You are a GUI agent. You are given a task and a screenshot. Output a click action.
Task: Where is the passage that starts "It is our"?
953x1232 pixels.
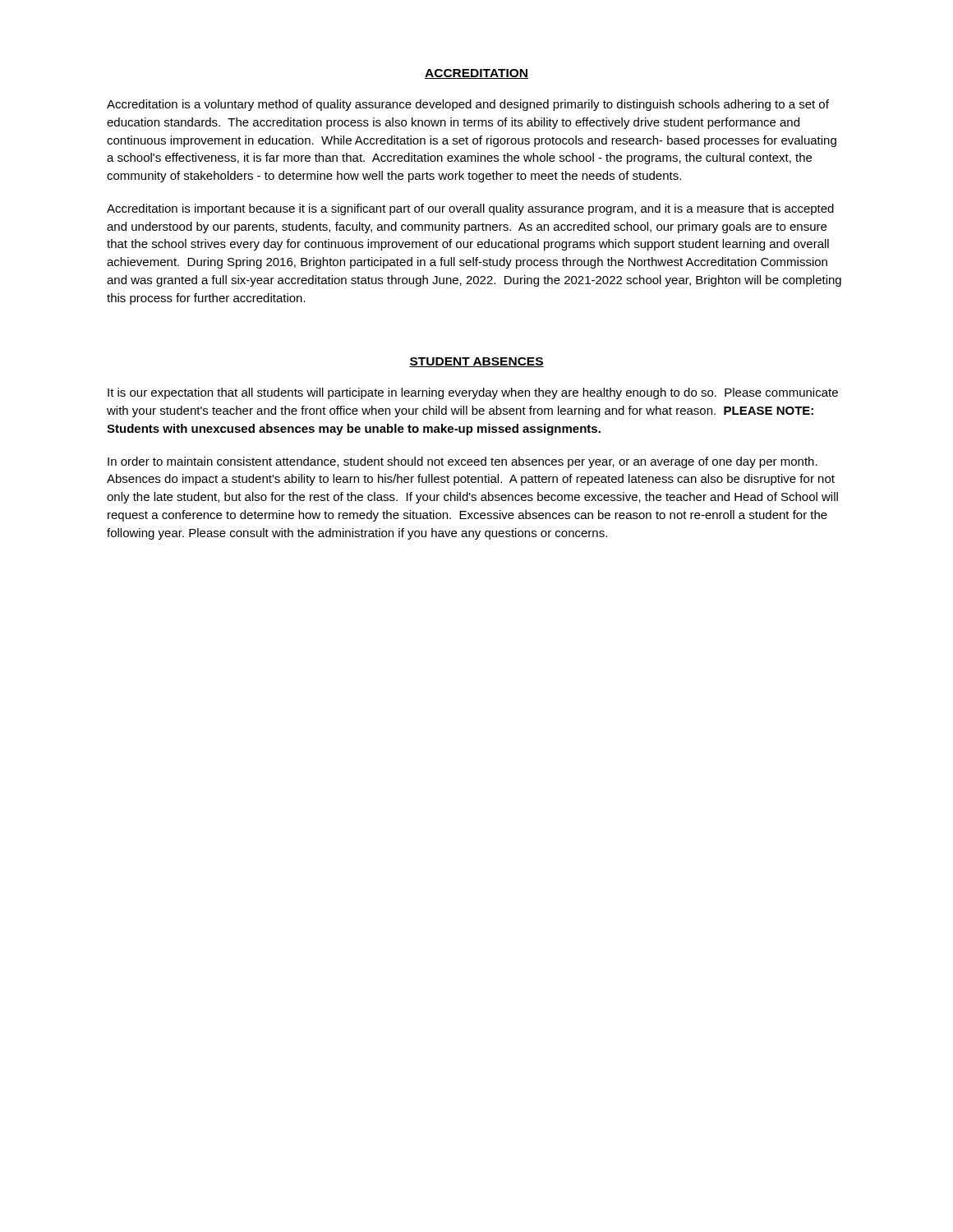tap(473, 410)
